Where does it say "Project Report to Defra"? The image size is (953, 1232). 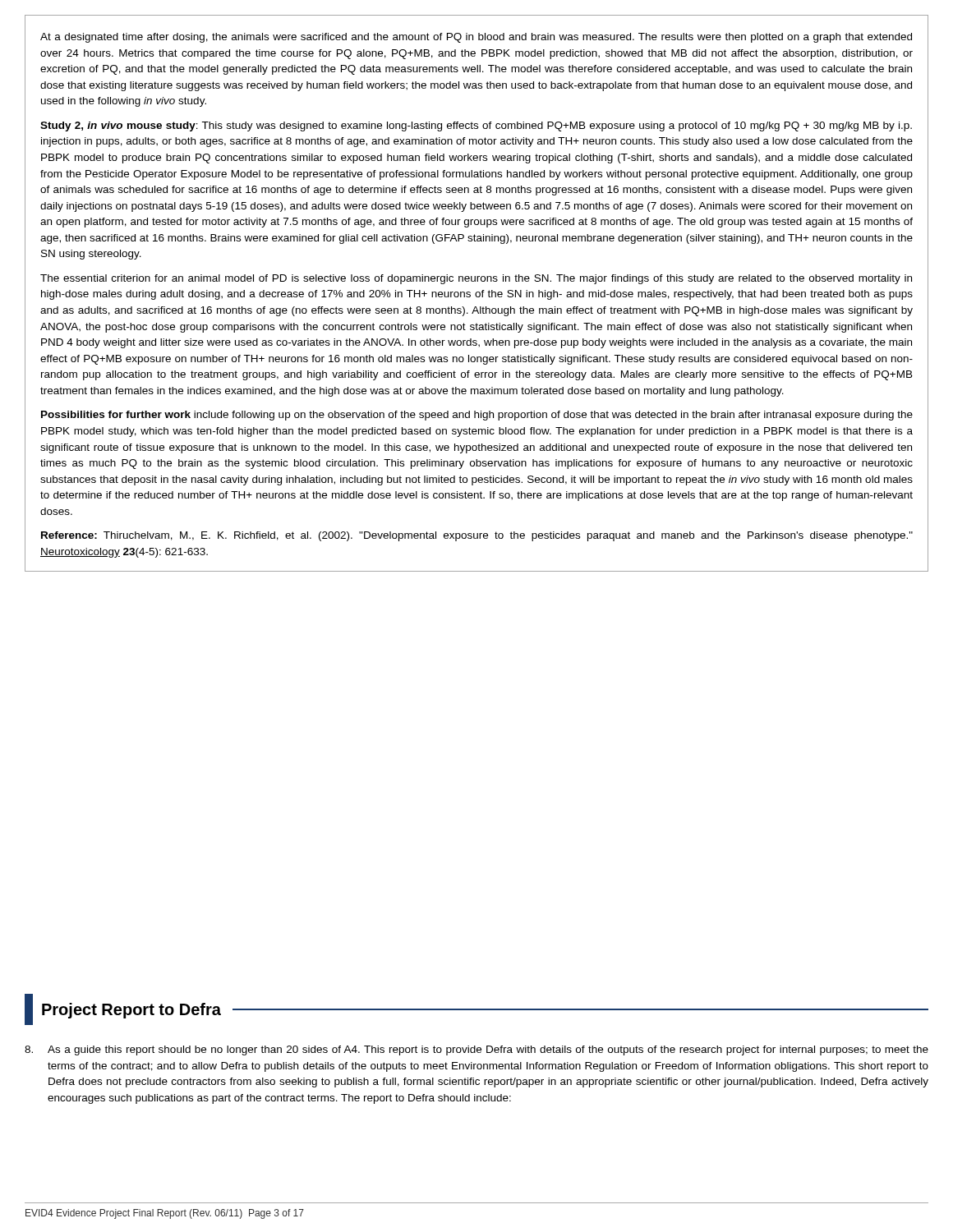tap(476, 1009)
